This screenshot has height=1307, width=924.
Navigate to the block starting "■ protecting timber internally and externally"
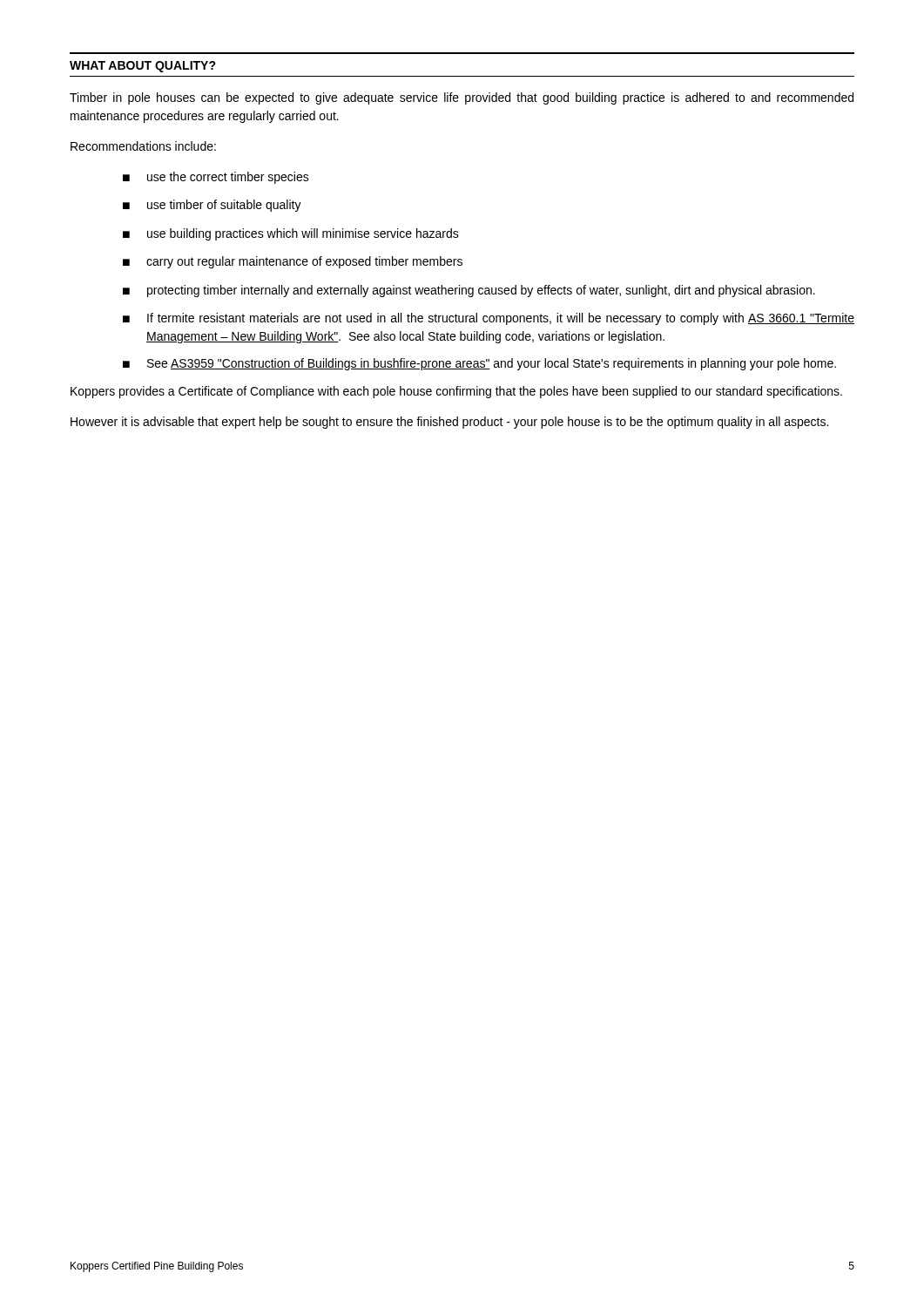pos(488,291)
